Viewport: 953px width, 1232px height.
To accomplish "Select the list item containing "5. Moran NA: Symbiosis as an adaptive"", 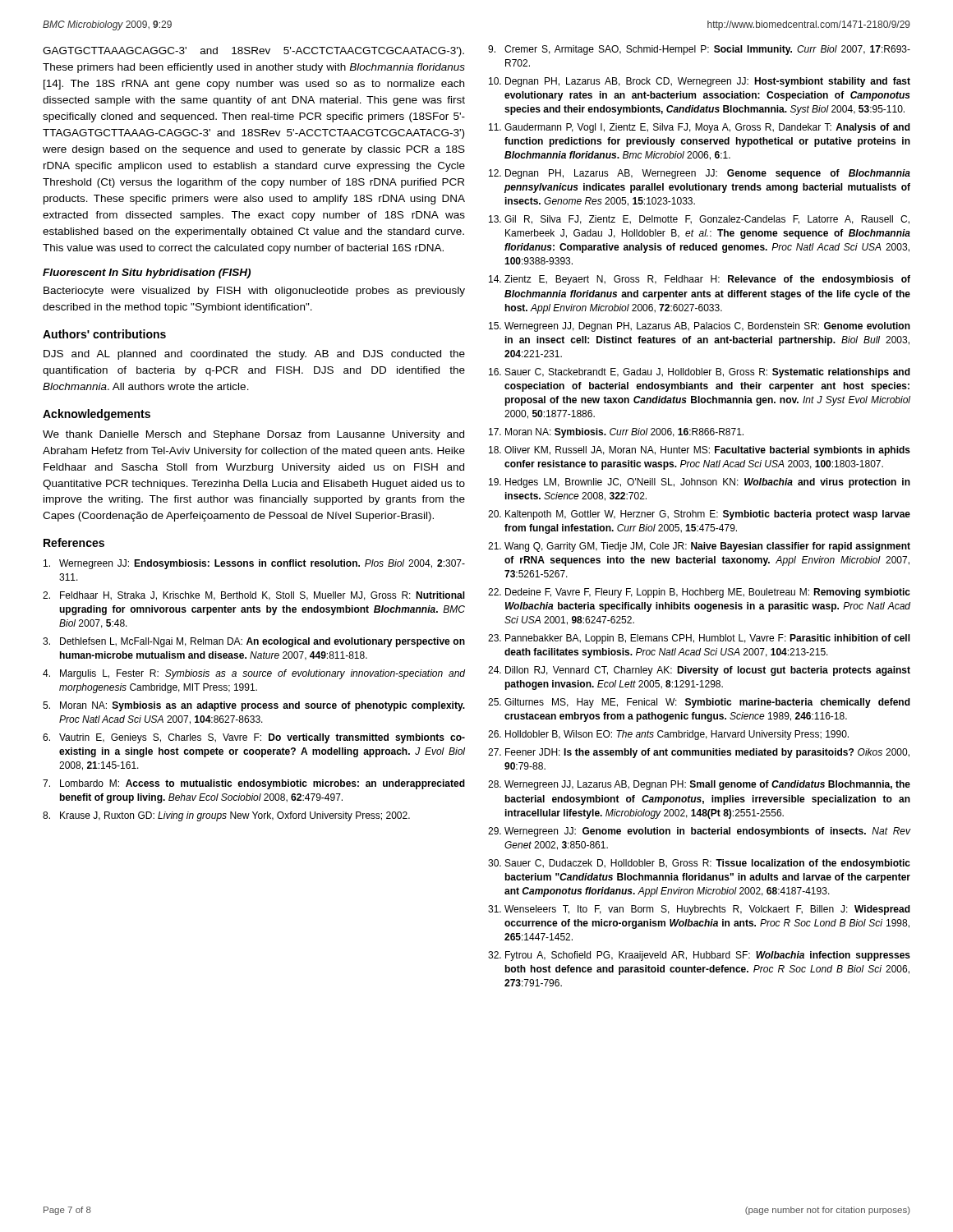I will (x=254, y=713).
